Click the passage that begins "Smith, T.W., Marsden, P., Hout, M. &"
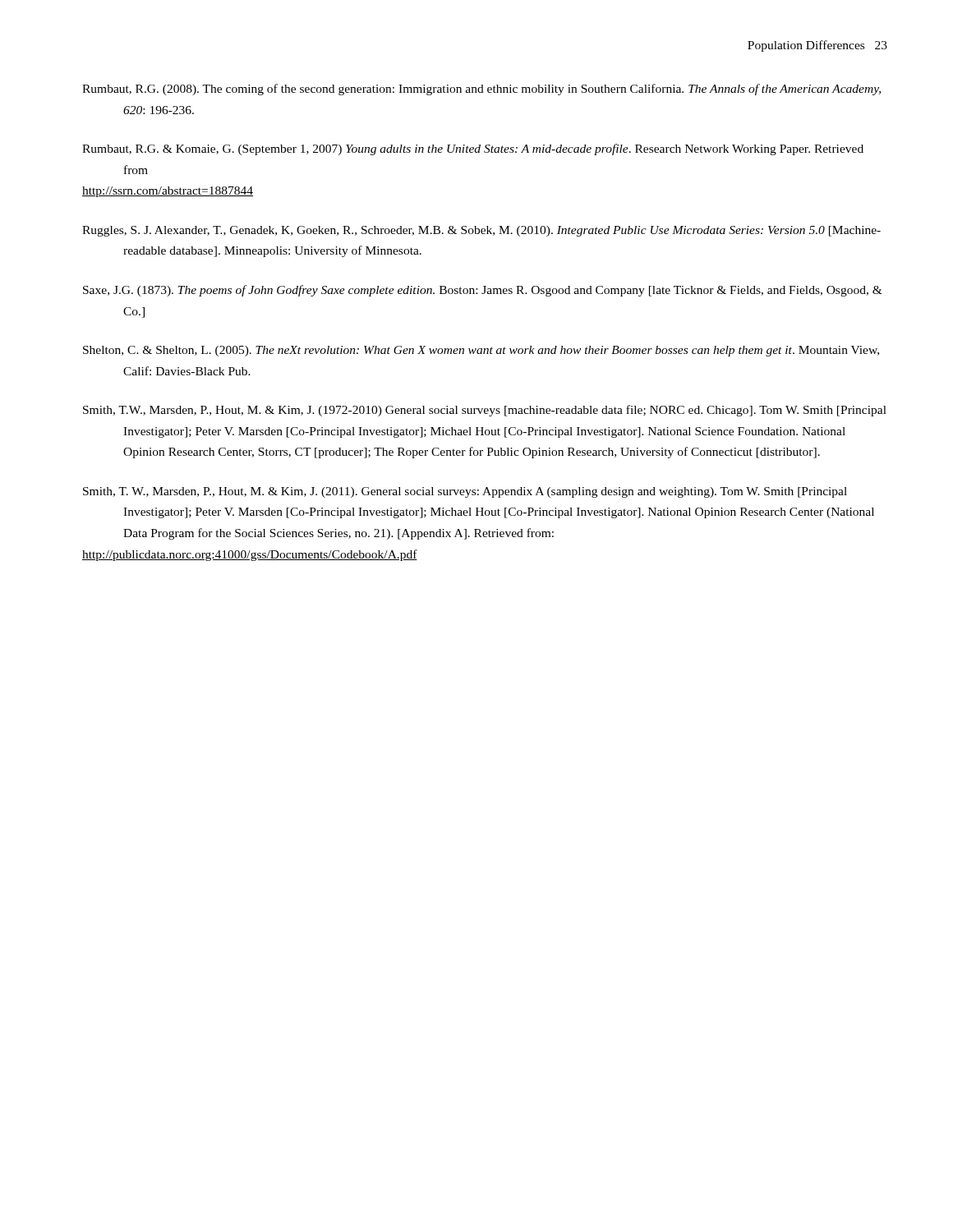953x1232 pixels. 484,431
